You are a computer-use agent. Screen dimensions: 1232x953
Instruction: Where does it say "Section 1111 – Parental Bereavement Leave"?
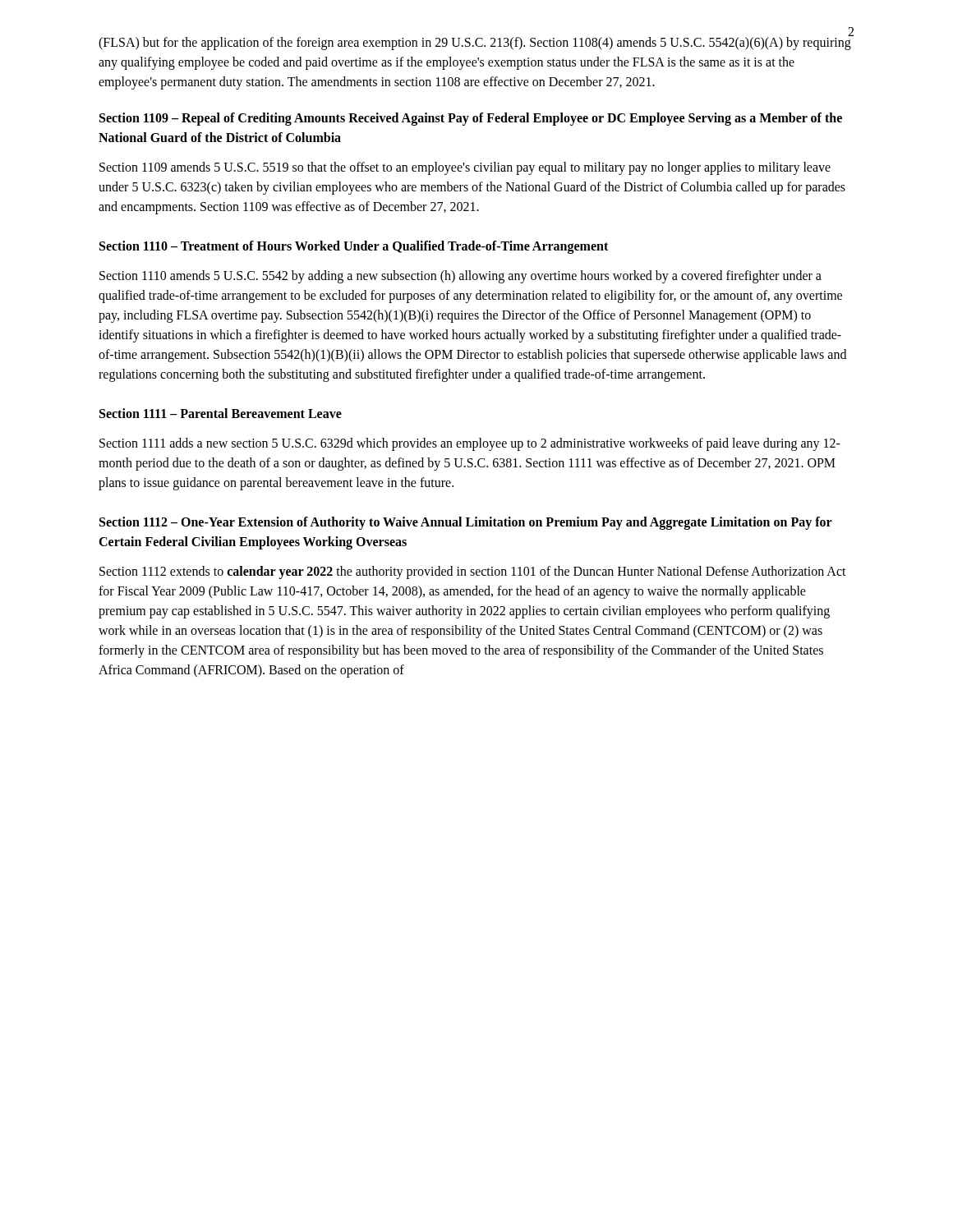pos(220,414)
